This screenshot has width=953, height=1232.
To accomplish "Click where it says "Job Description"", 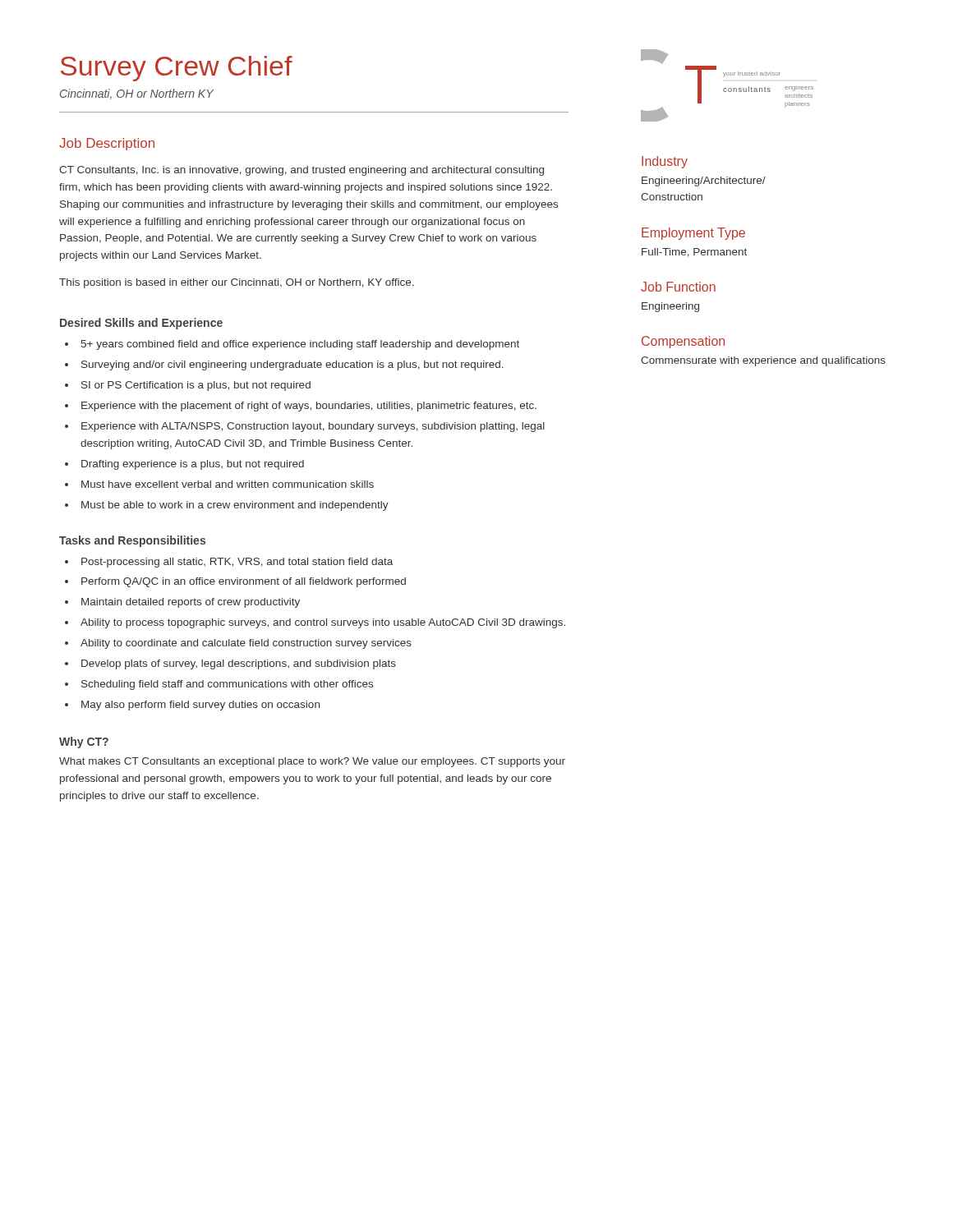I will coord(107,144).
